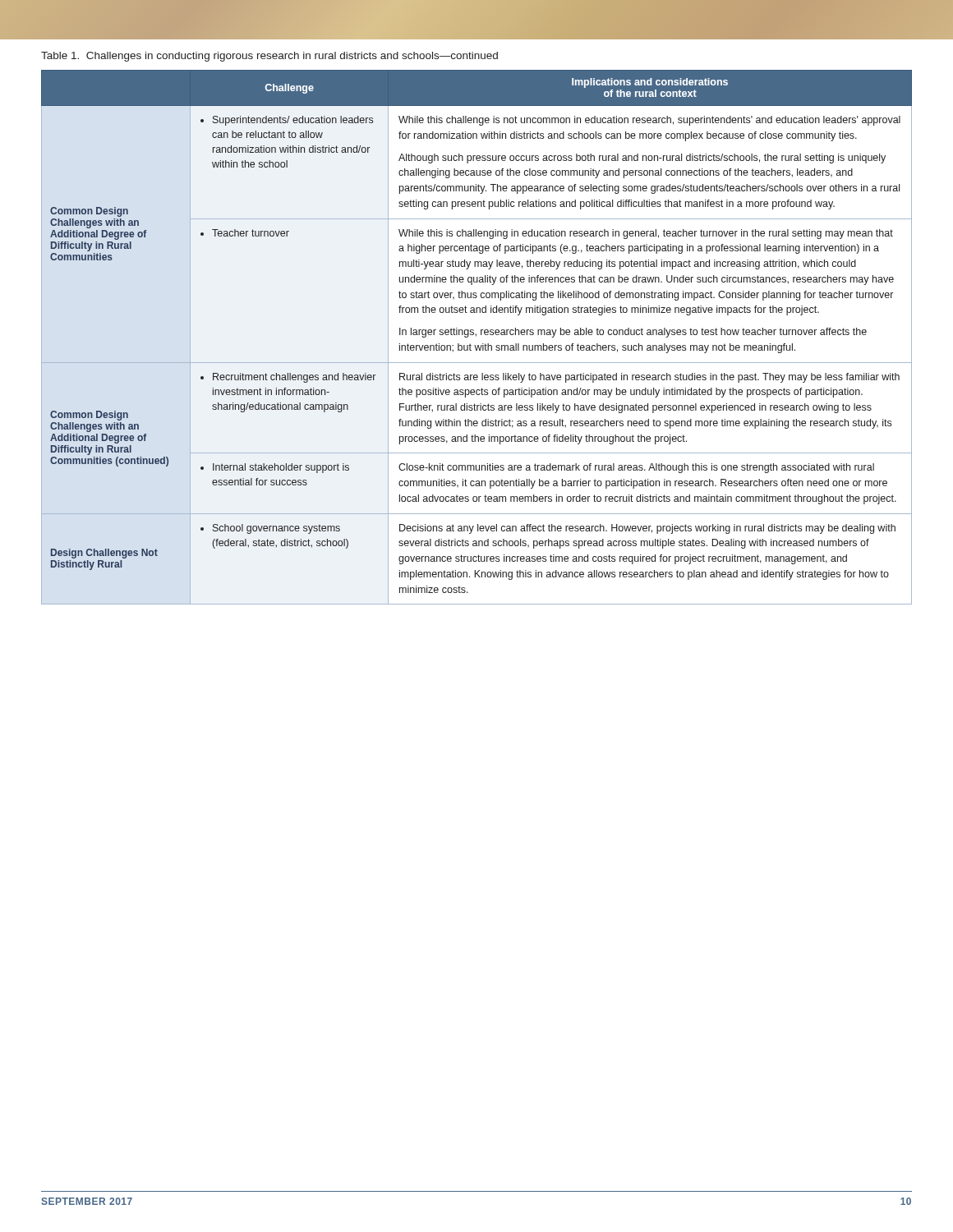This screenshot has width=953, height=1232.
Task: Locate the caption containing "Table 1. Challenges in conducting rigorous research in"
Action: pyautogui.click(x=270, y=55)
